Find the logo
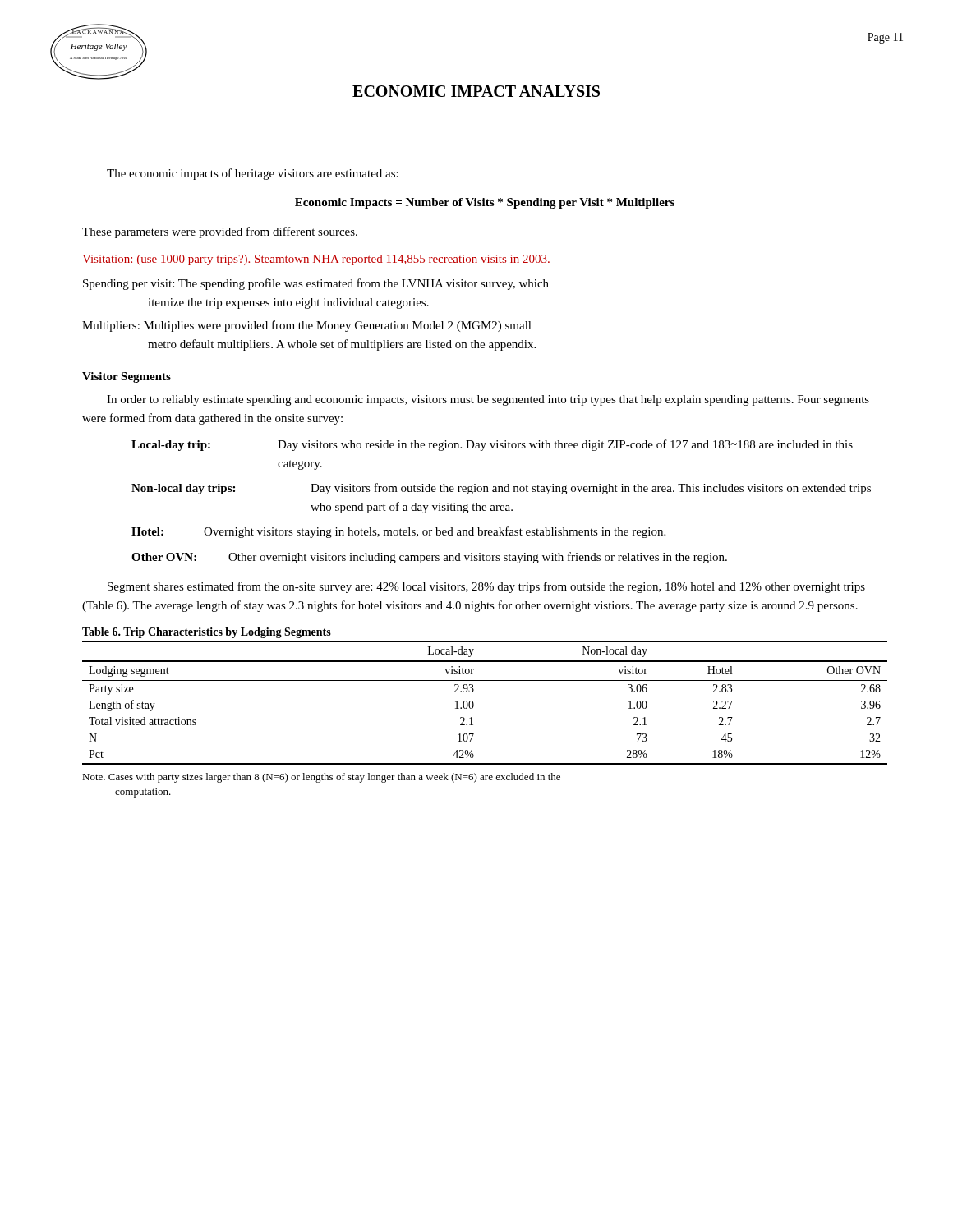953x1232 pixels. [103, 53]
